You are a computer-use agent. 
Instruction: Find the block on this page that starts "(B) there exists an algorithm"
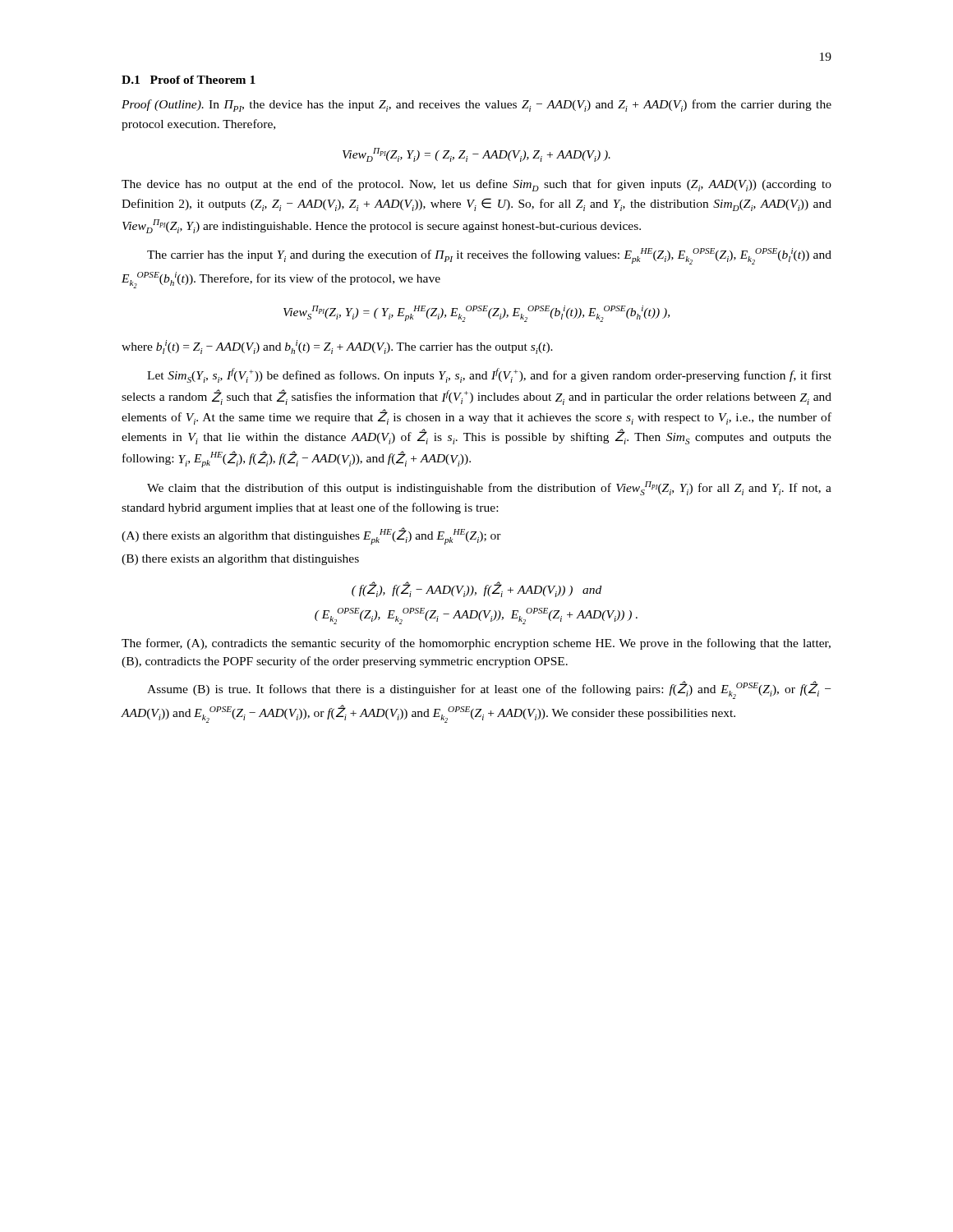click(x=240, y=558)
